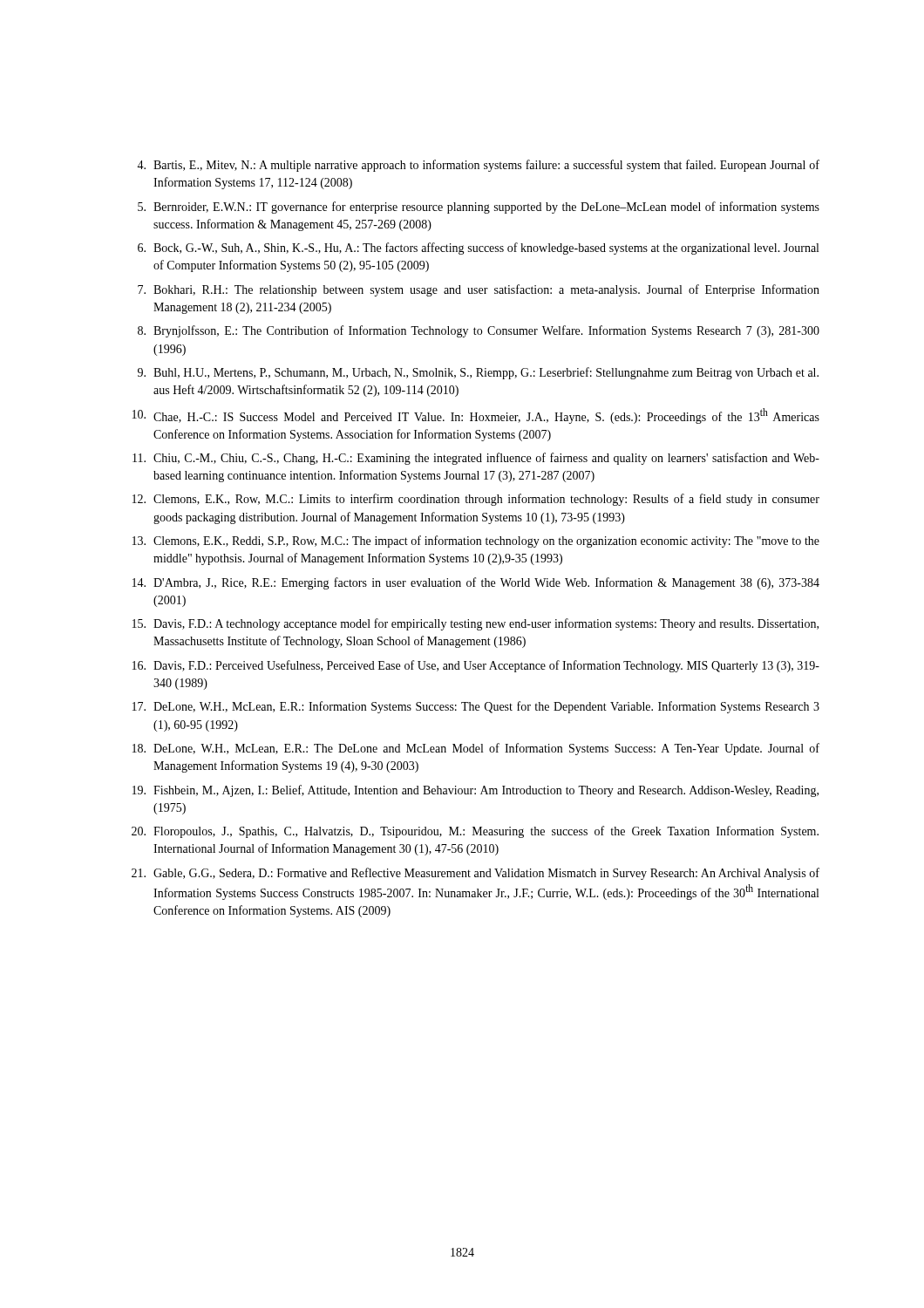Find the text block starting "13. Clemons, E.K., Reddi, S.P., Row, M.C.:"

point(471,550)
